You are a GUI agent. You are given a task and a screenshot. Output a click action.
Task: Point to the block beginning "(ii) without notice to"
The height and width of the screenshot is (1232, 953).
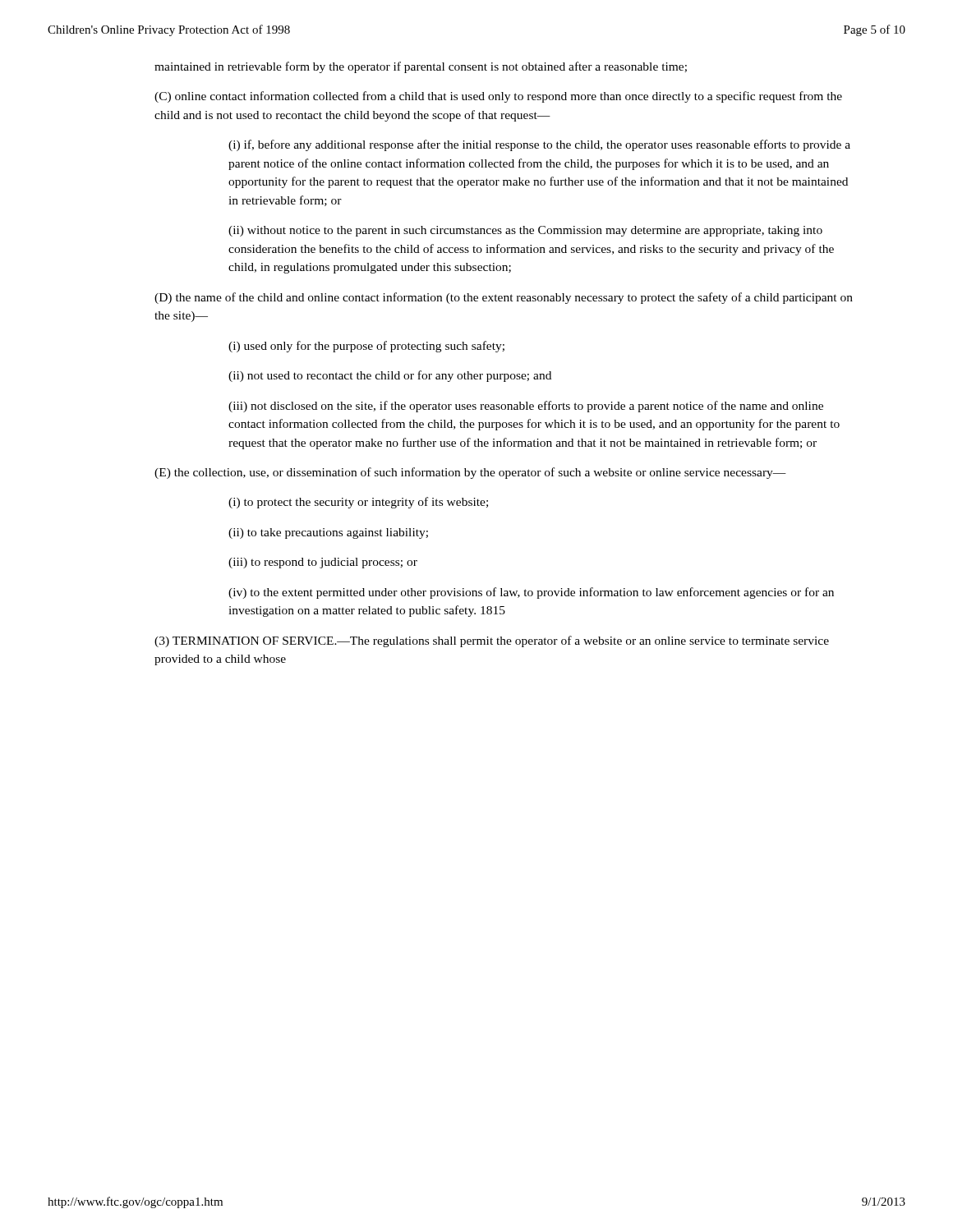(542, 249)
